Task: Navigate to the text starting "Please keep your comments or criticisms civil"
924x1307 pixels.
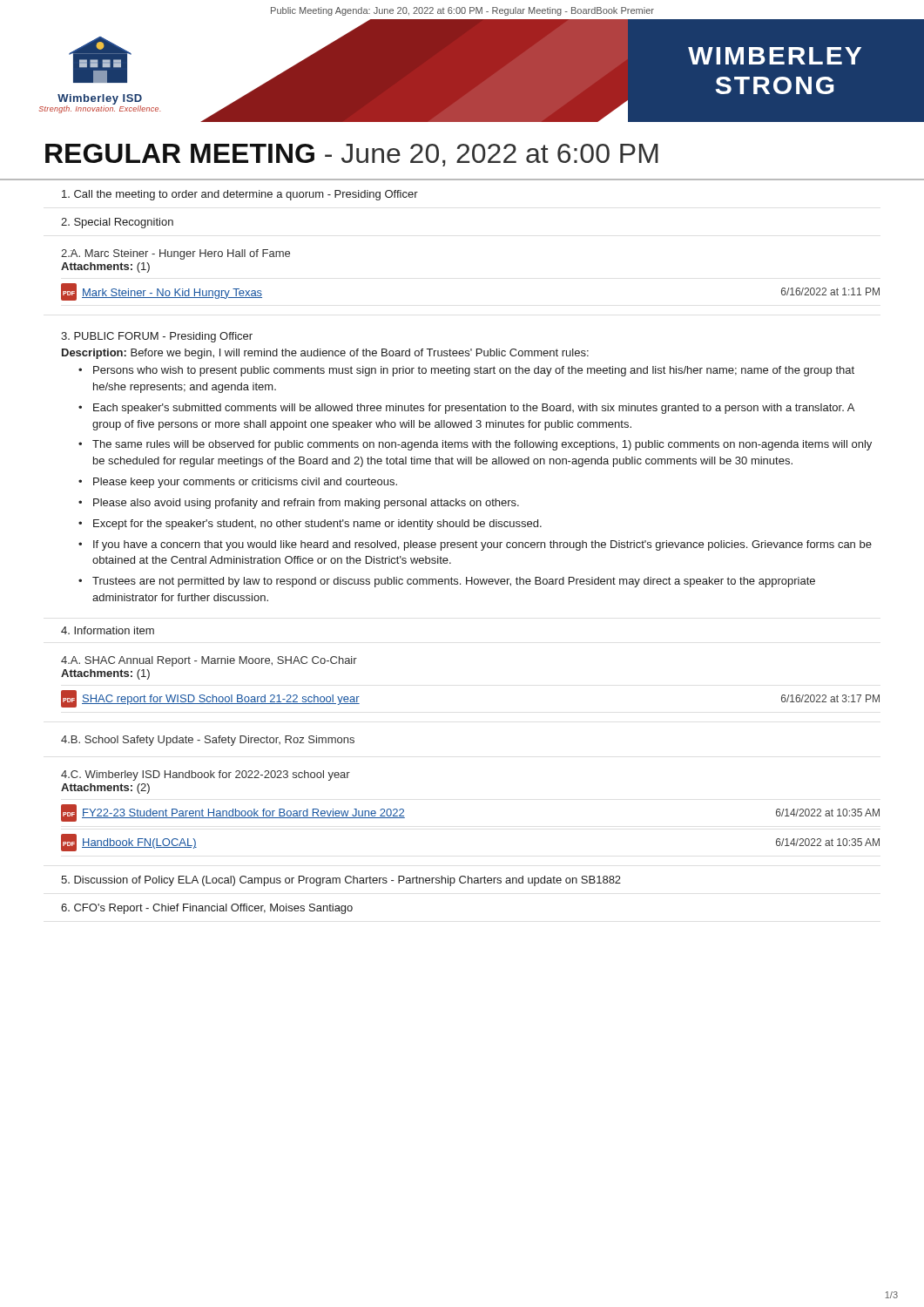Action: click(245, 481)
